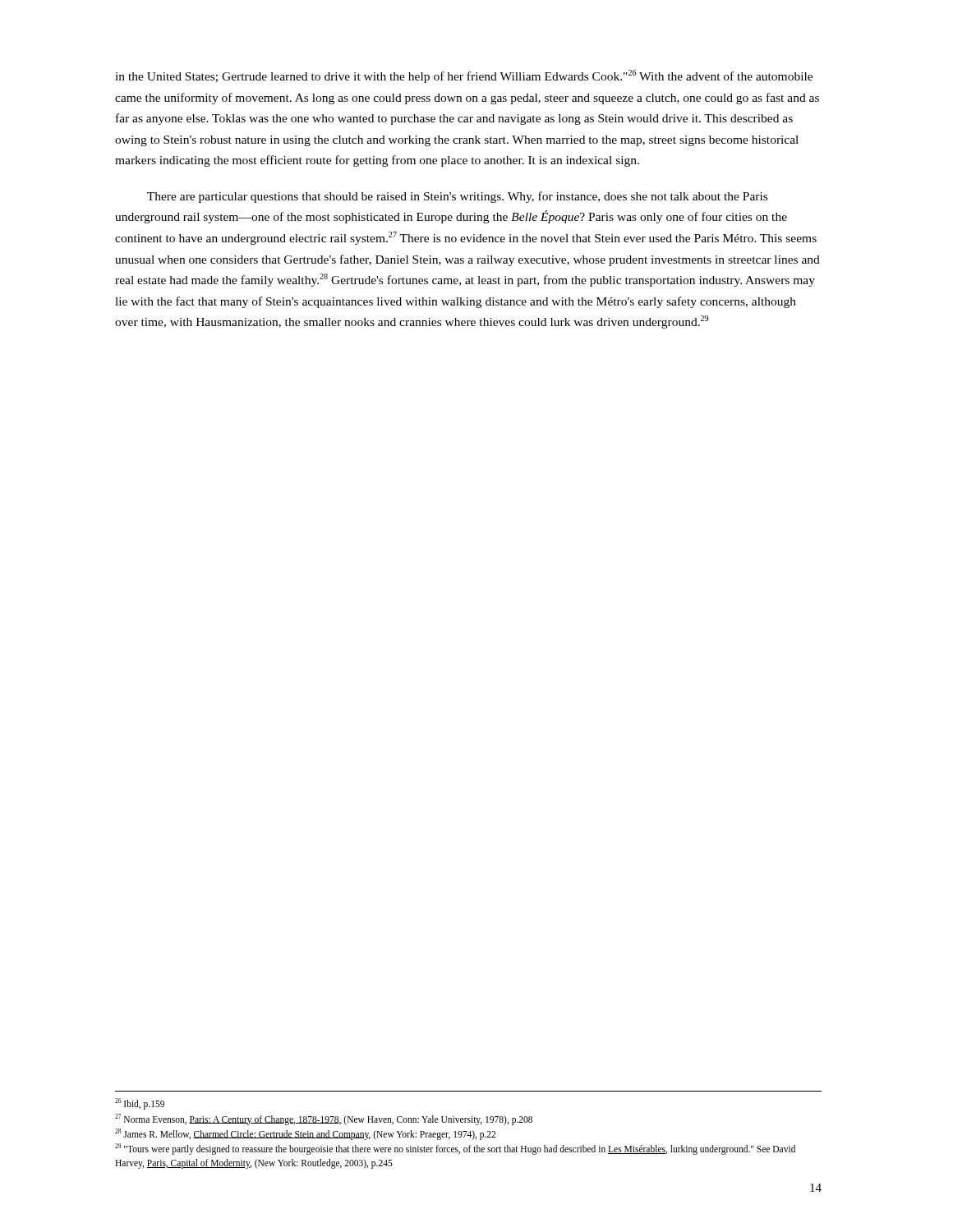The height and width of the screenshot is (1232, 953).
Task: Locate the passage starting "26 Ibid, p.159 27 Norma Evenson,"
Action: coord(468,1134)
